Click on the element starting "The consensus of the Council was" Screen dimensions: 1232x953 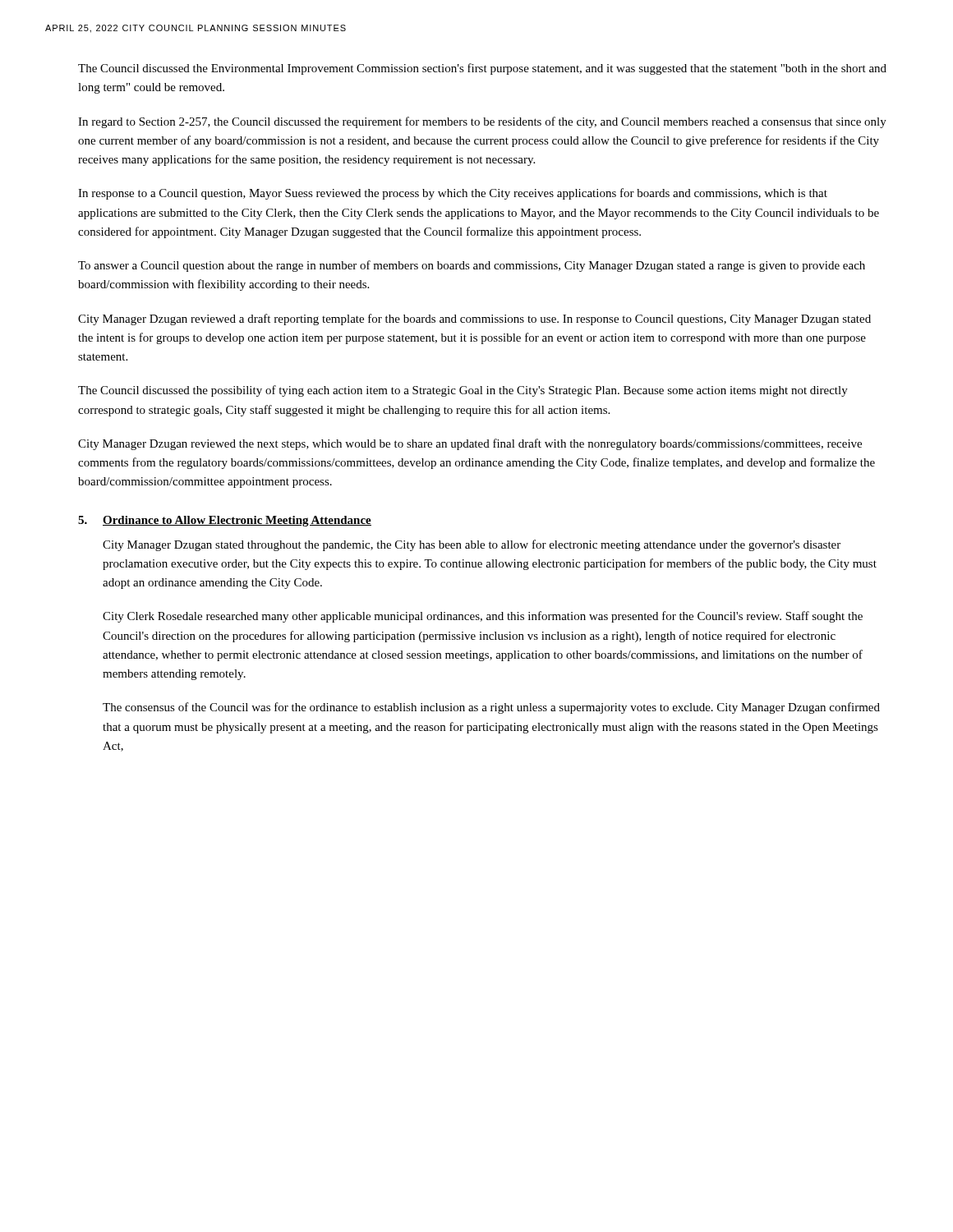pos(491,726)
